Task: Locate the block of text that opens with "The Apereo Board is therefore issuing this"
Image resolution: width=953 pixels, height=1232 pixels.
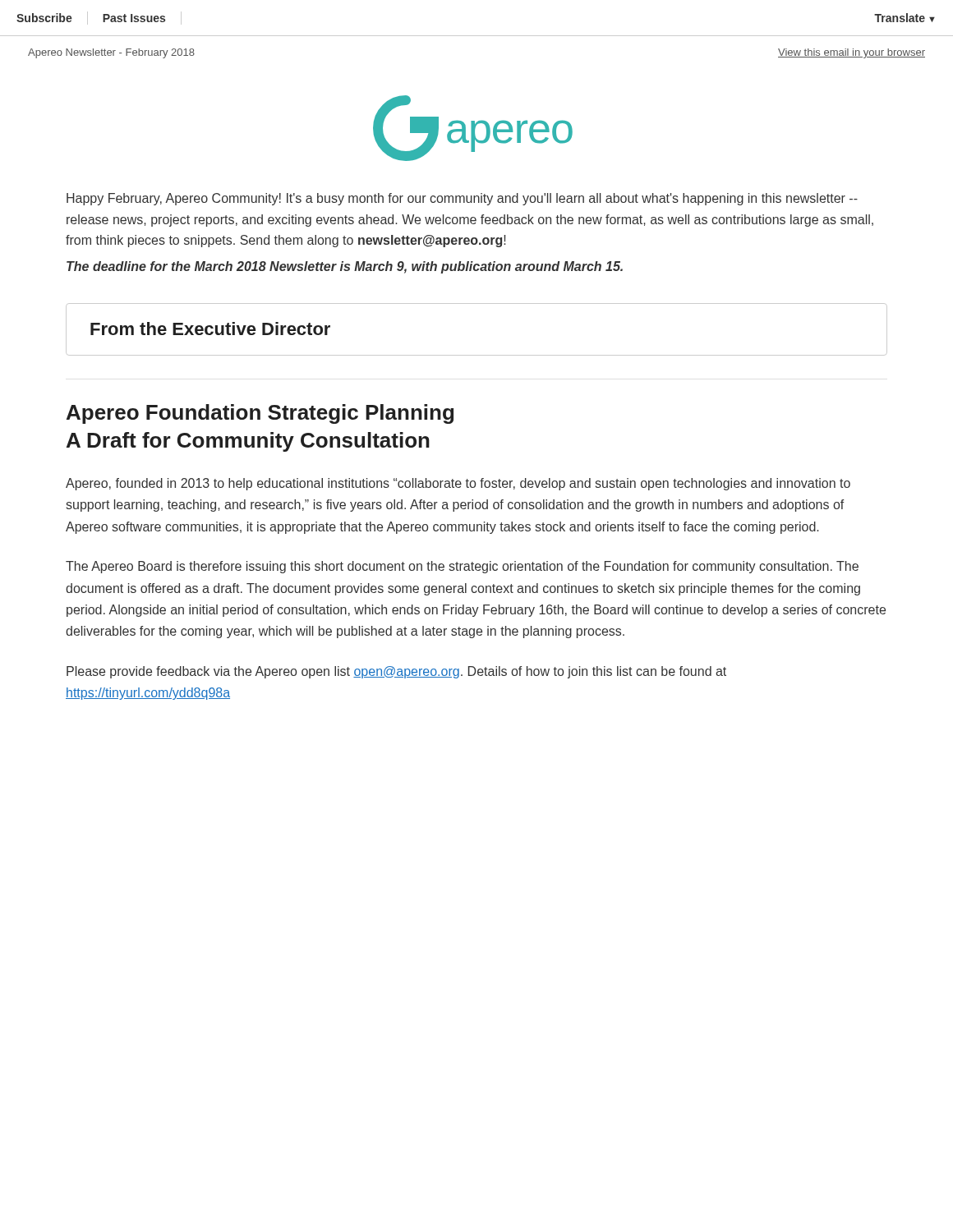Action: [x=476, y=599]
